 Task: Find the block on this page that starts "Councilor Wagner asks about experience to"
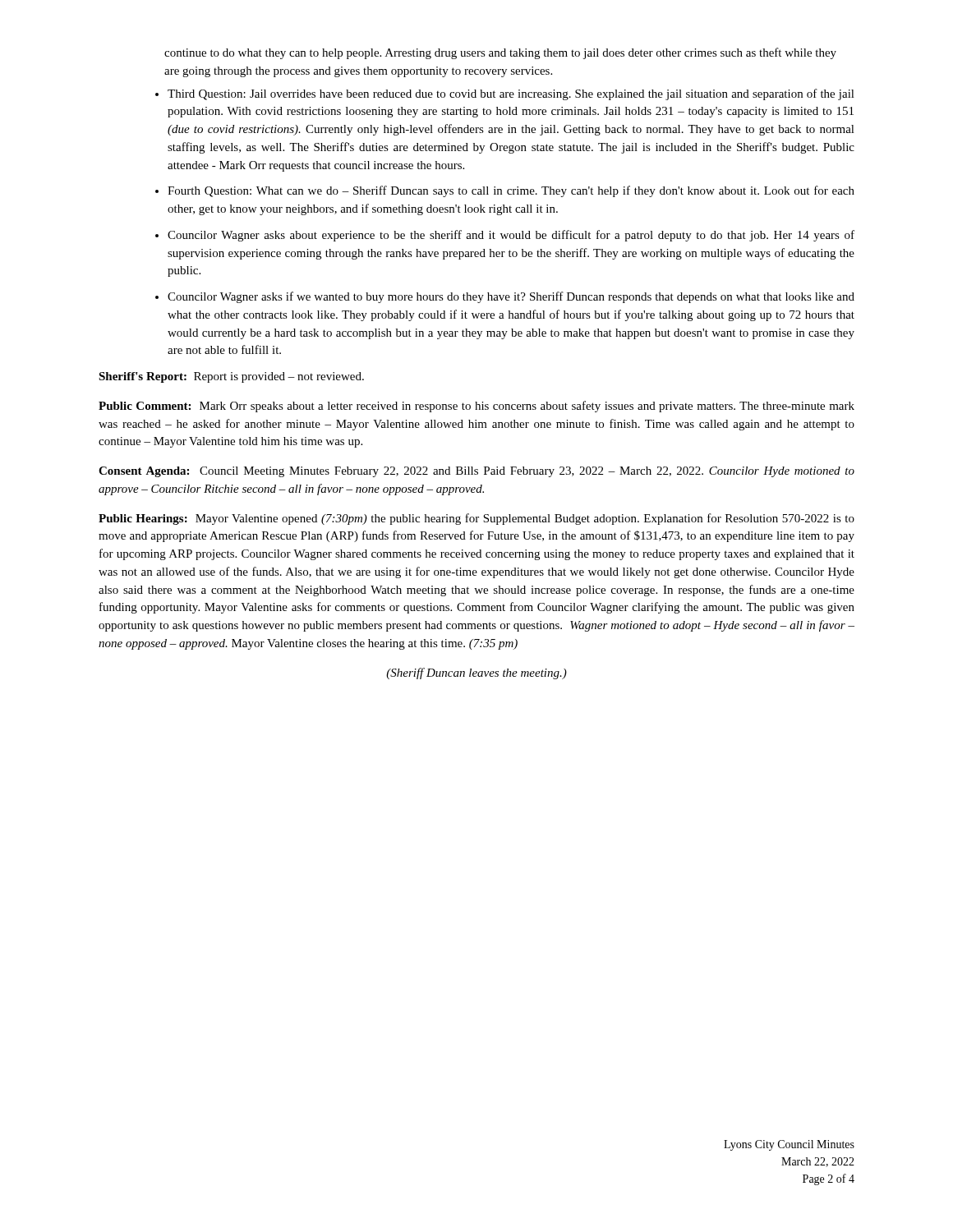click(x=511, y=253)
